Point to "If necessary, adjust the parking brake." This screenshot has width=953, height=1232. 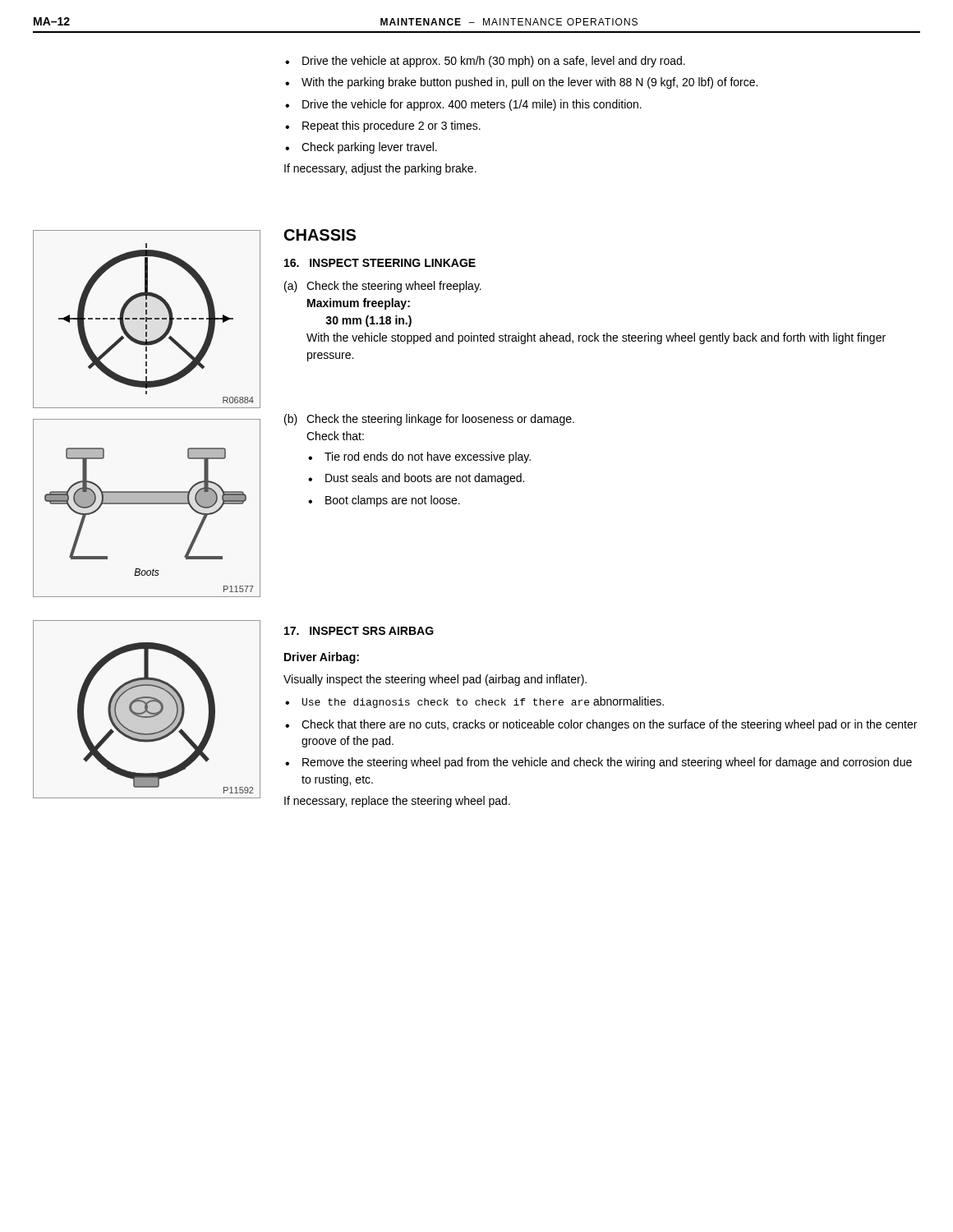380,169
